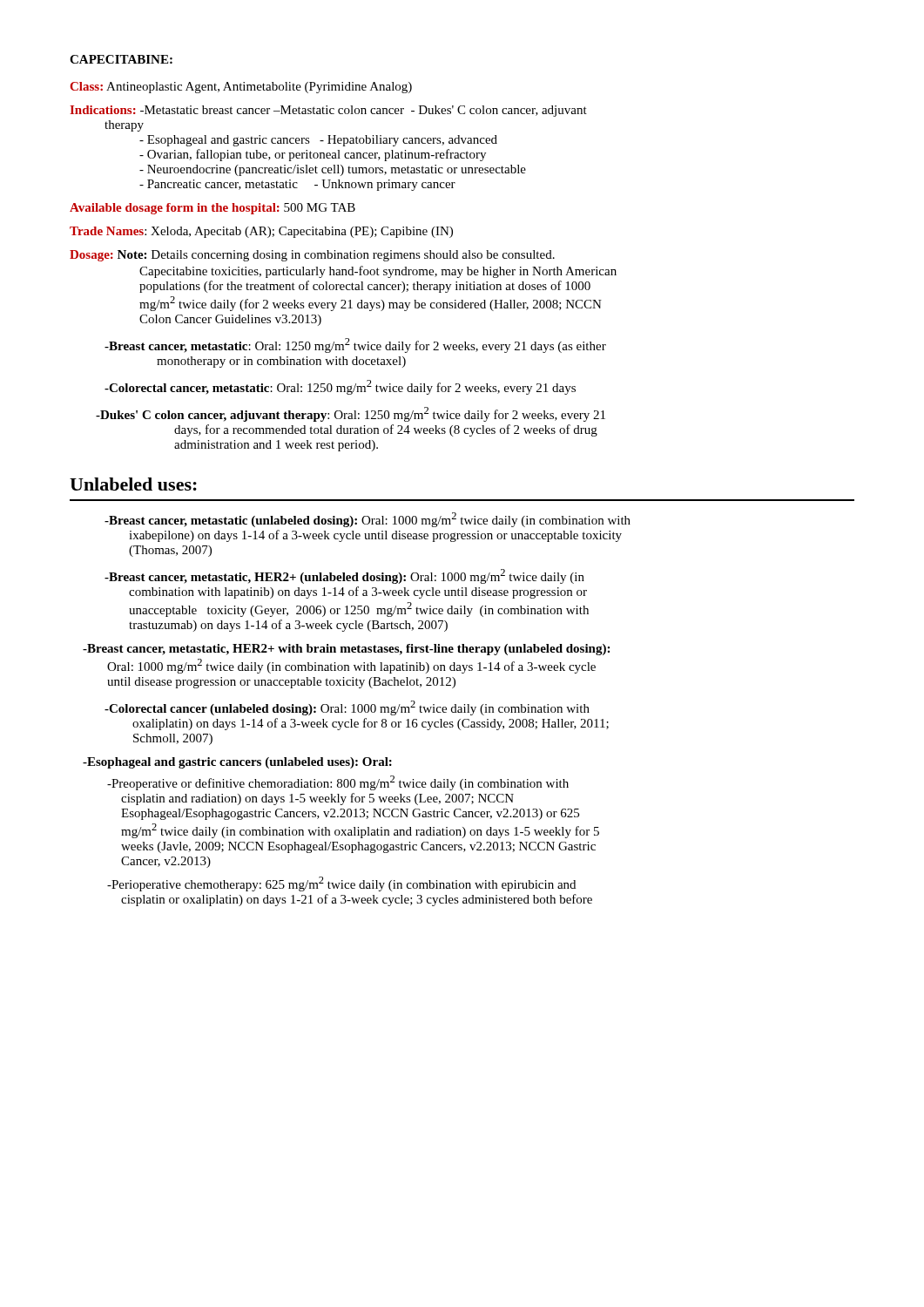This screenshot has height=1307, width=924.
Task: Point to the text starting "-Breast cancer, metastatic, HER2+ (unlabeled dosing):"
Action: pos(479,599)
